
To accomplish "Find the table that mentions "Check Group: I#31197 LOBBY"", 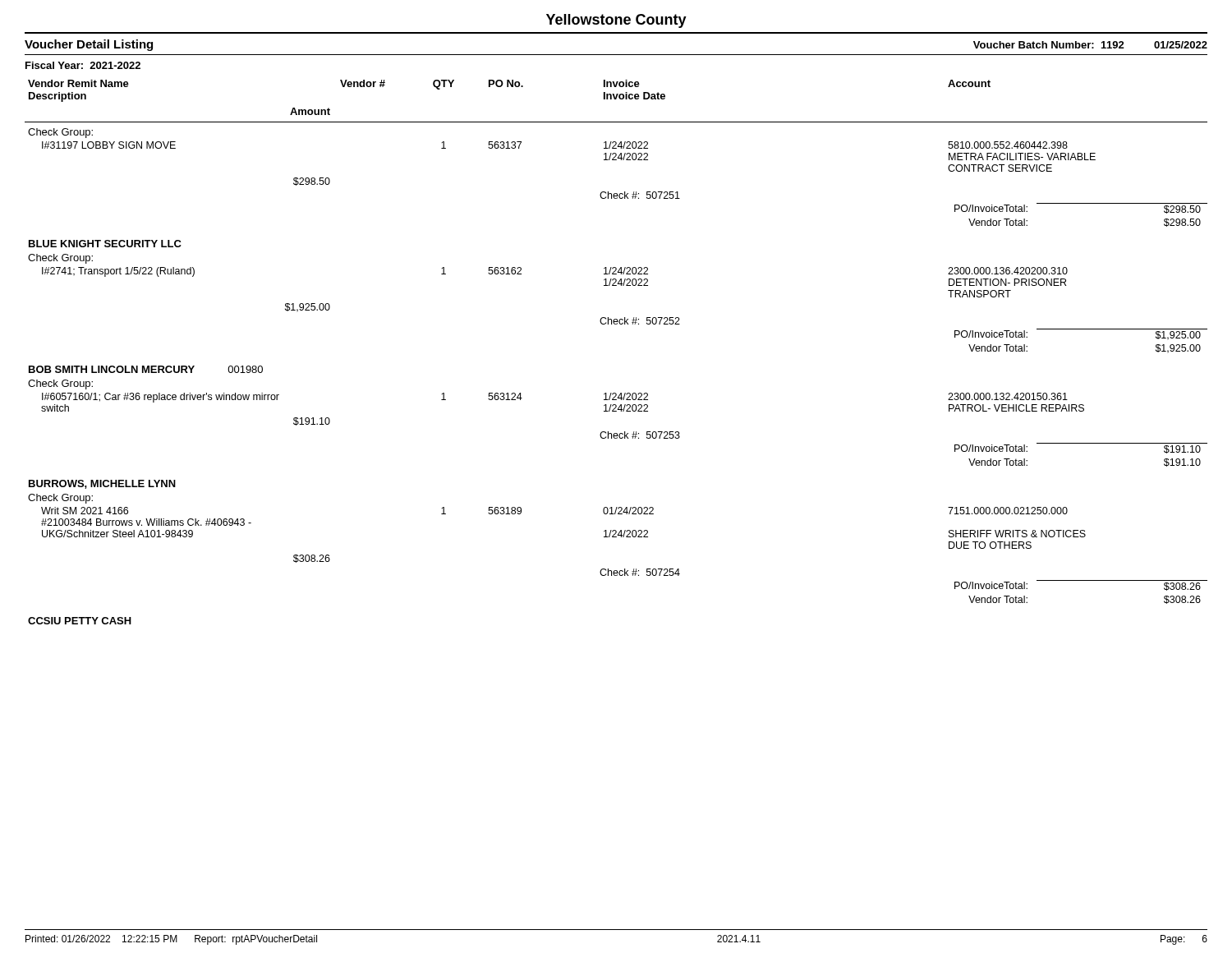I will coord(616,375).
